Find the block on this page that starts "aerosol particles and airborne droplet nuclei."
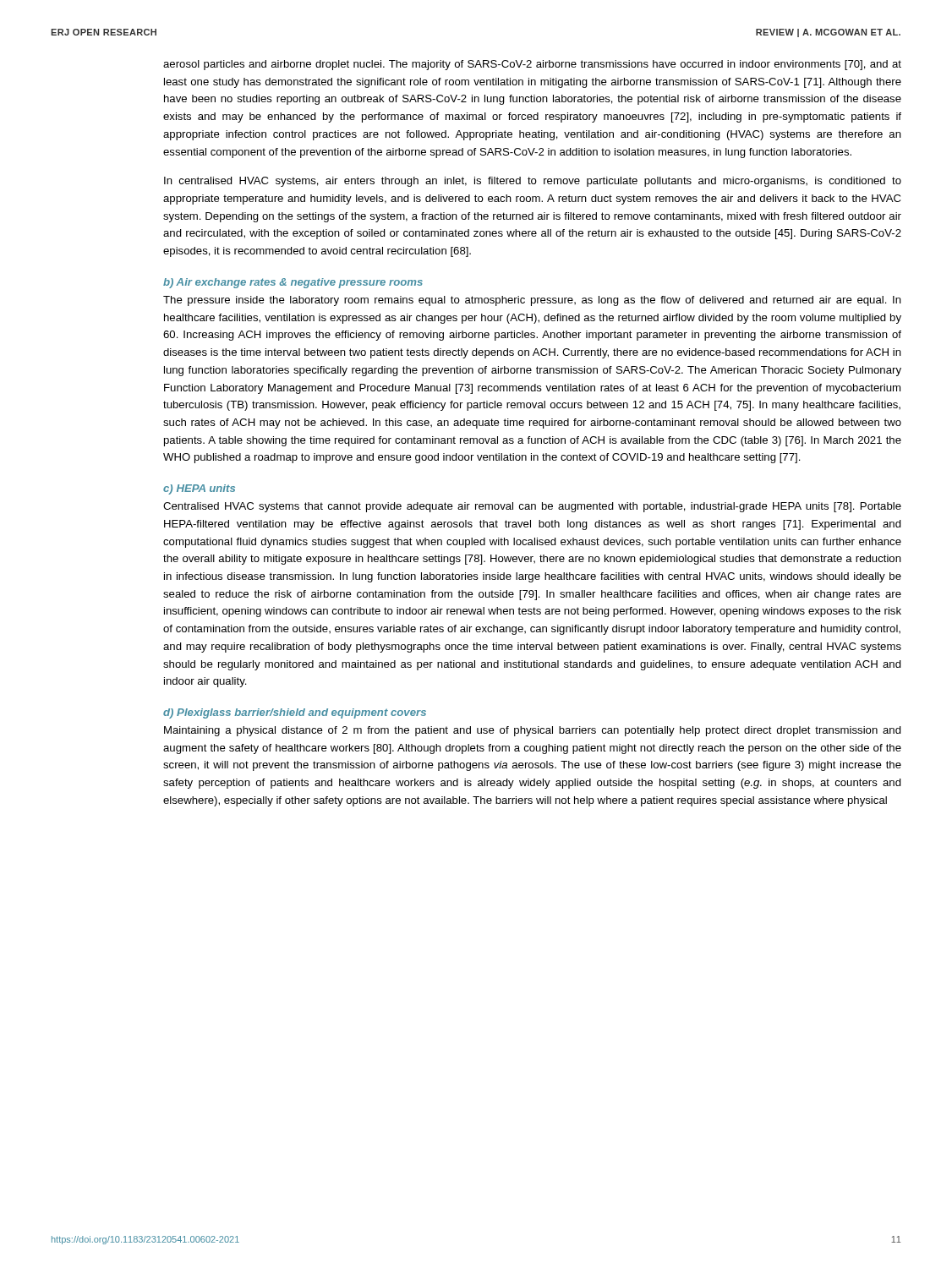 click(x=532, y=108)
